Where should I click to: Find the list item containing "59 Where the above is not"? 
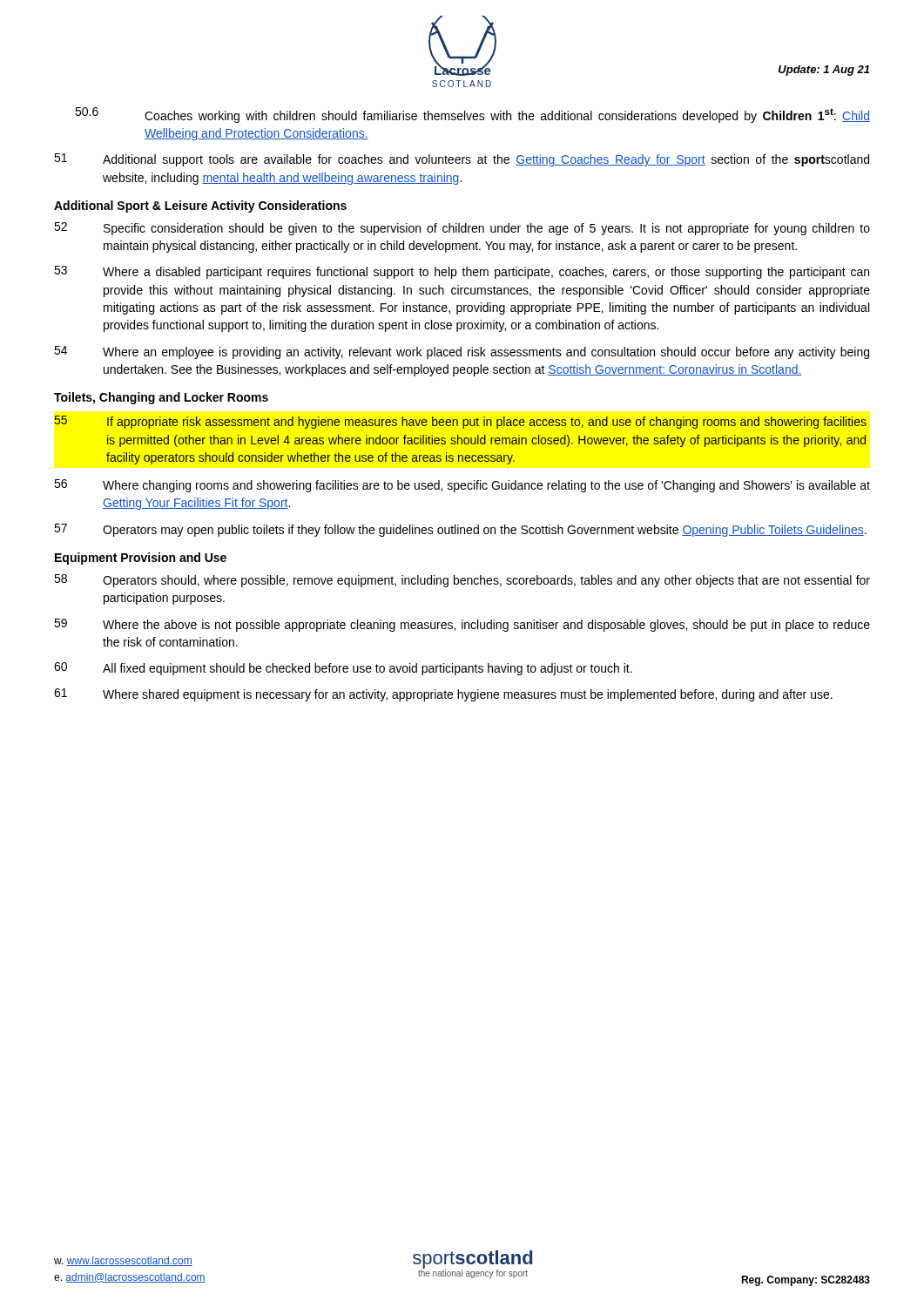pos(462,633)
